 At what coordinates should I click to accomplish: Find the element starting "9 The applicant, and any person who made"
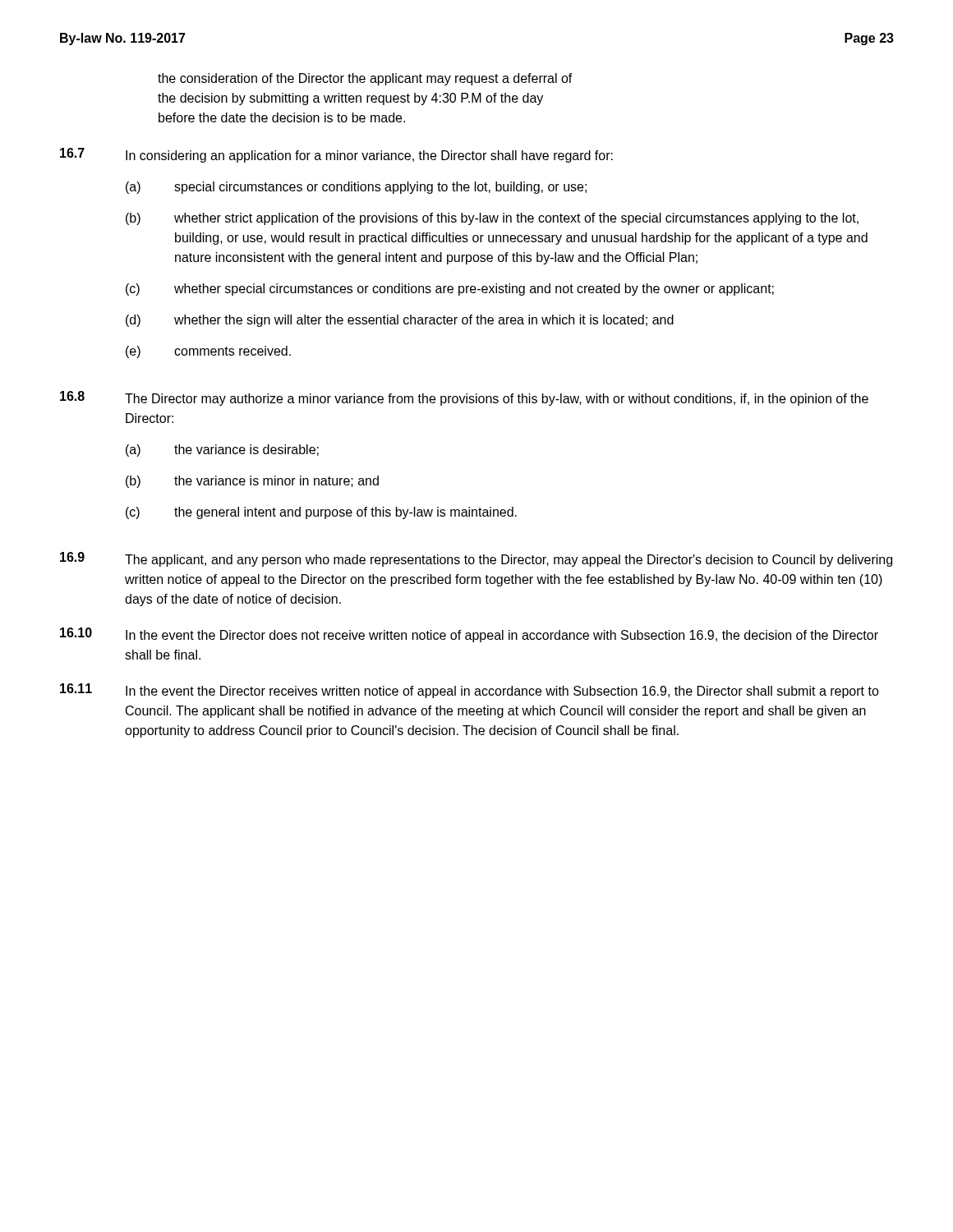[476, 580]
